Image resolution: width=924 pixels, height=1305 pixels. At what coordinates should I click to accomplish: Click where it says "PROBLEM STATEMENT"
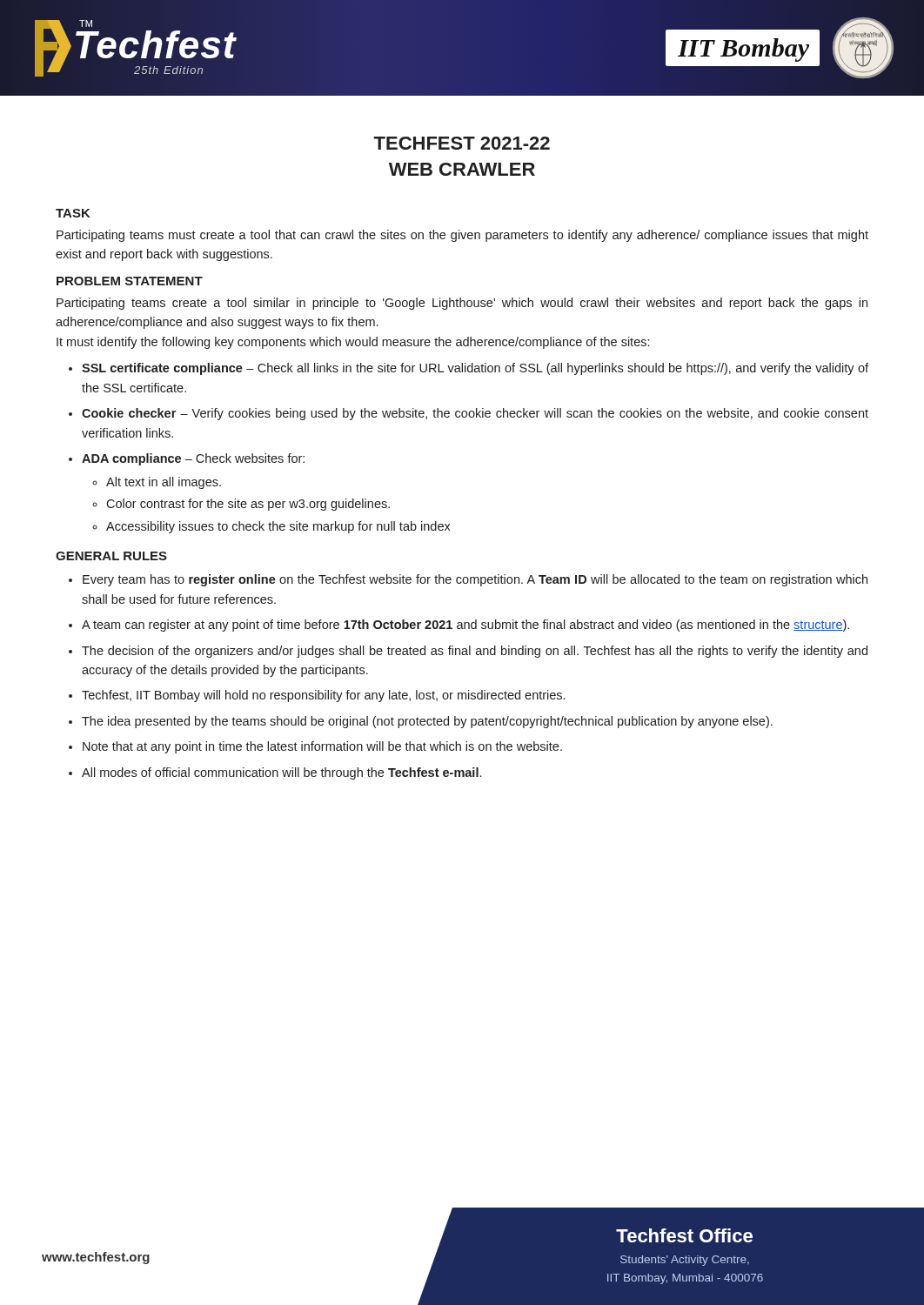tap(129, 281)
